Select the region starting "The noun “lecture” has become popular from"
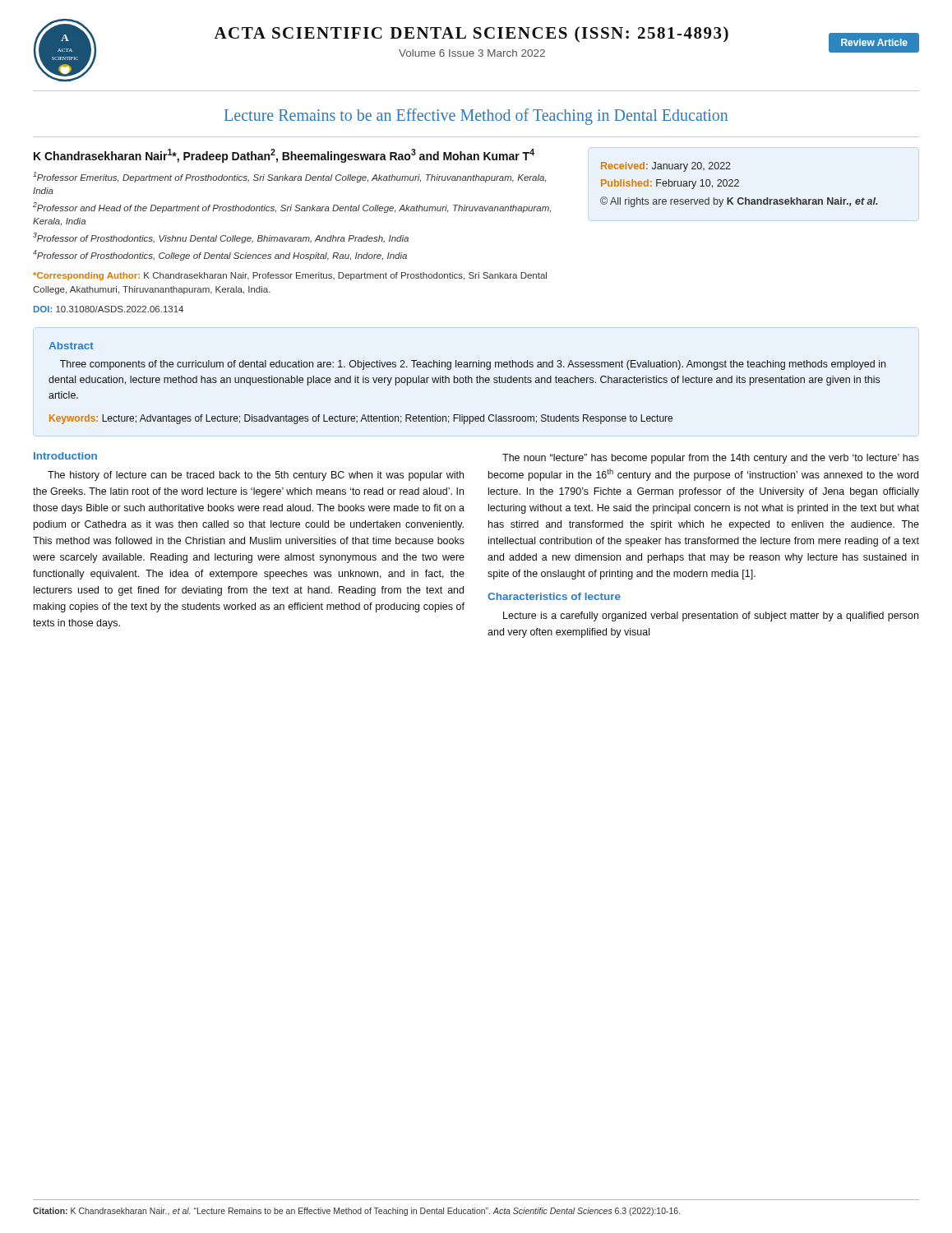Viewport: 952px width, 1233px height. [x=703, y=516]
